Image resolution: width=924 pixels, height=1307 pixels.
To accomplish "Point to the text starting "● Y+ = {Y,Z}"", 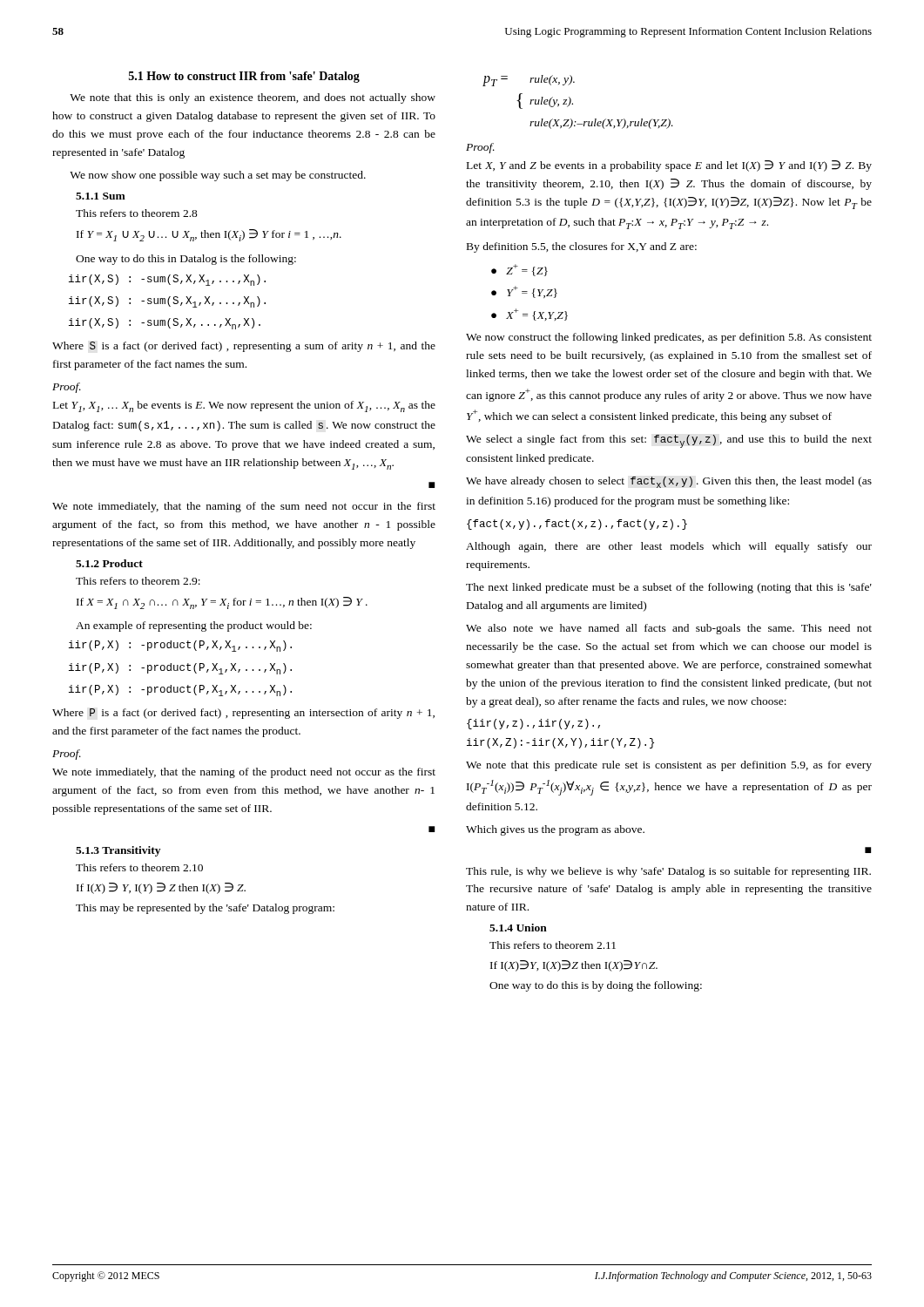I will pos(524,290).
